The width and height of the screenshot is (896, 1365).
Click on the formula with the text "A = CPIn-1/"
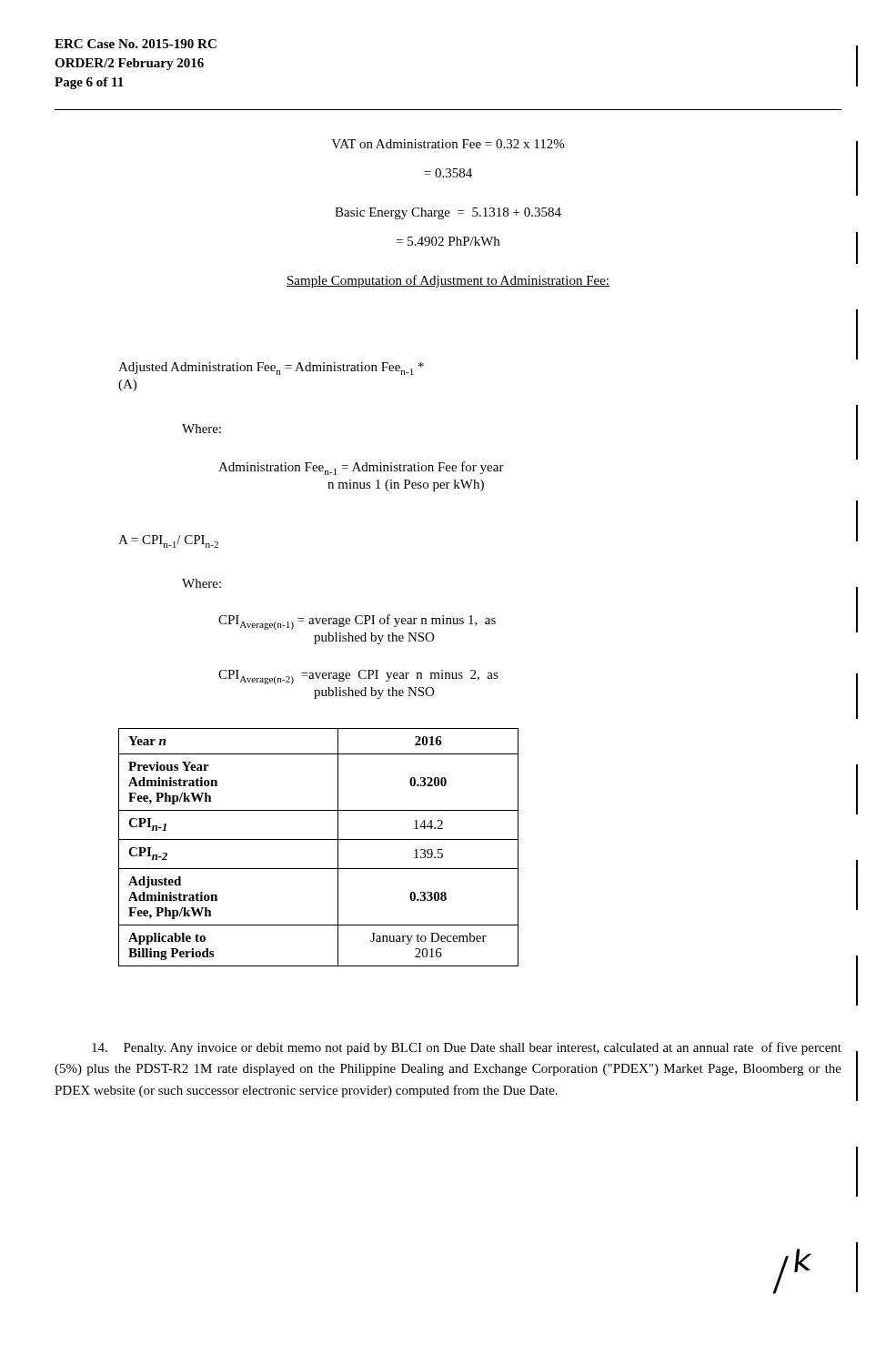[169, 541]
